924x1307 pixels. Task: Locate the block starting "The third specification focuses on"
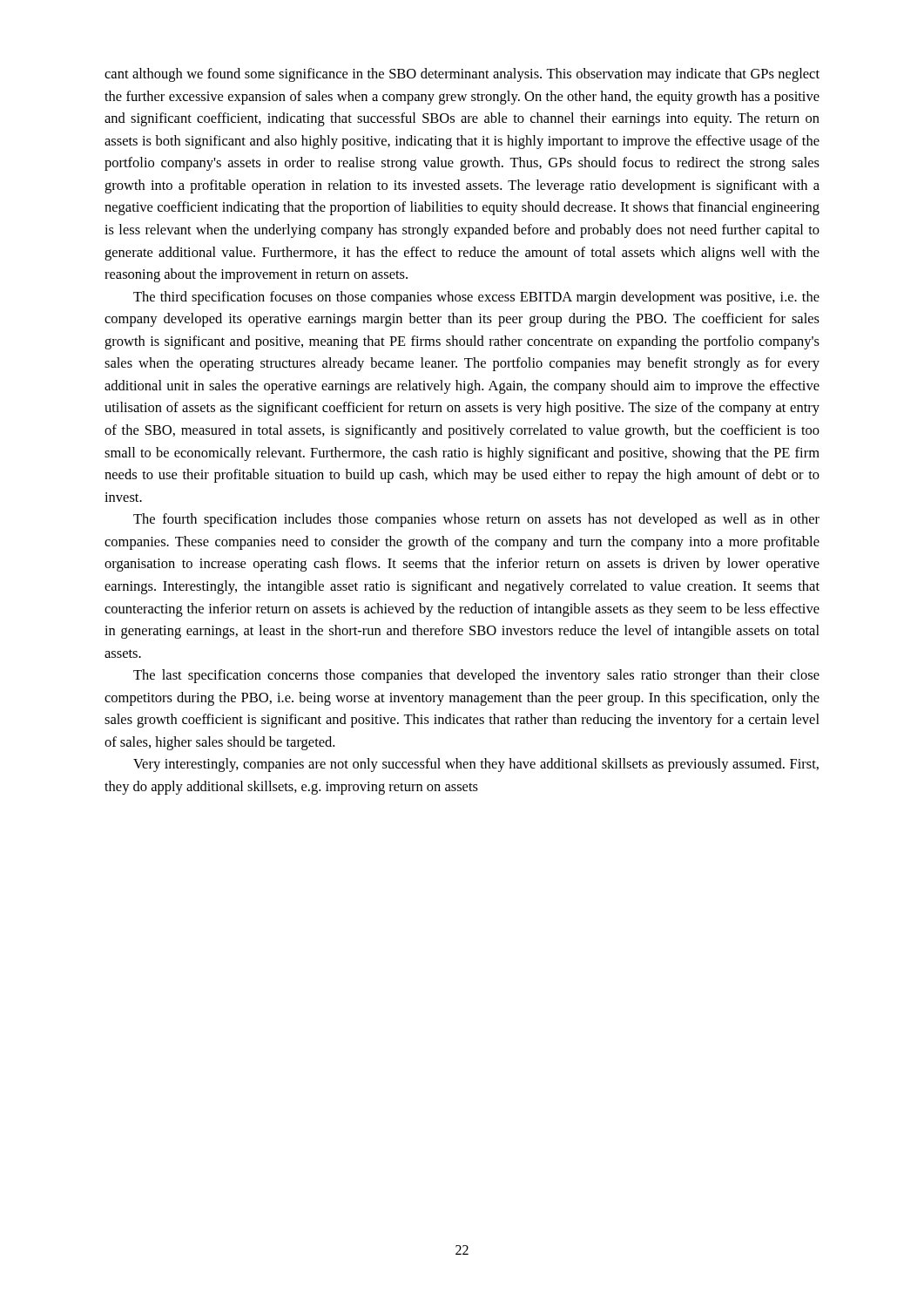point(462,397)
